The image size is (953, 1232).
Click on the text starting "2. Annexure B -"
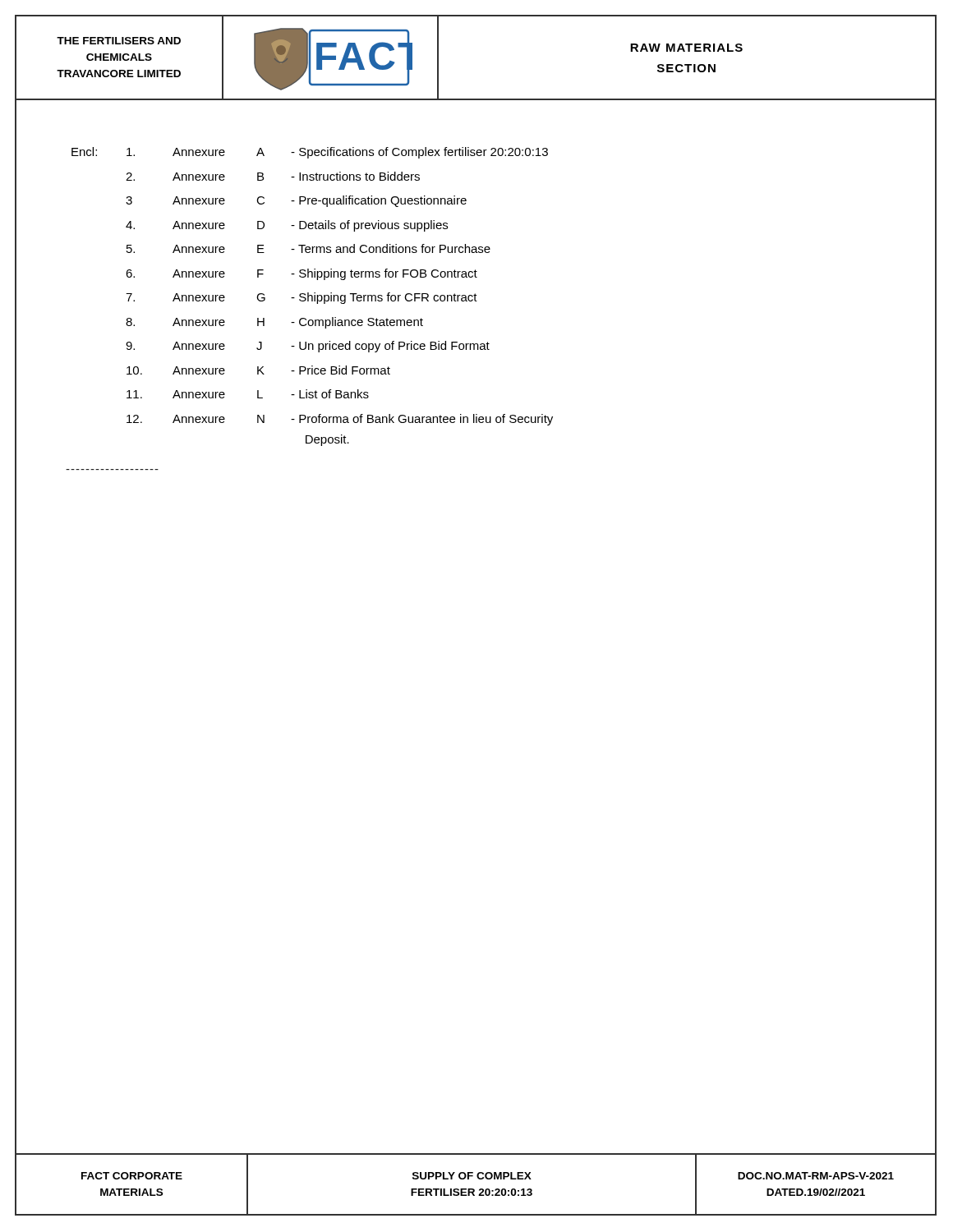[394, 176]
